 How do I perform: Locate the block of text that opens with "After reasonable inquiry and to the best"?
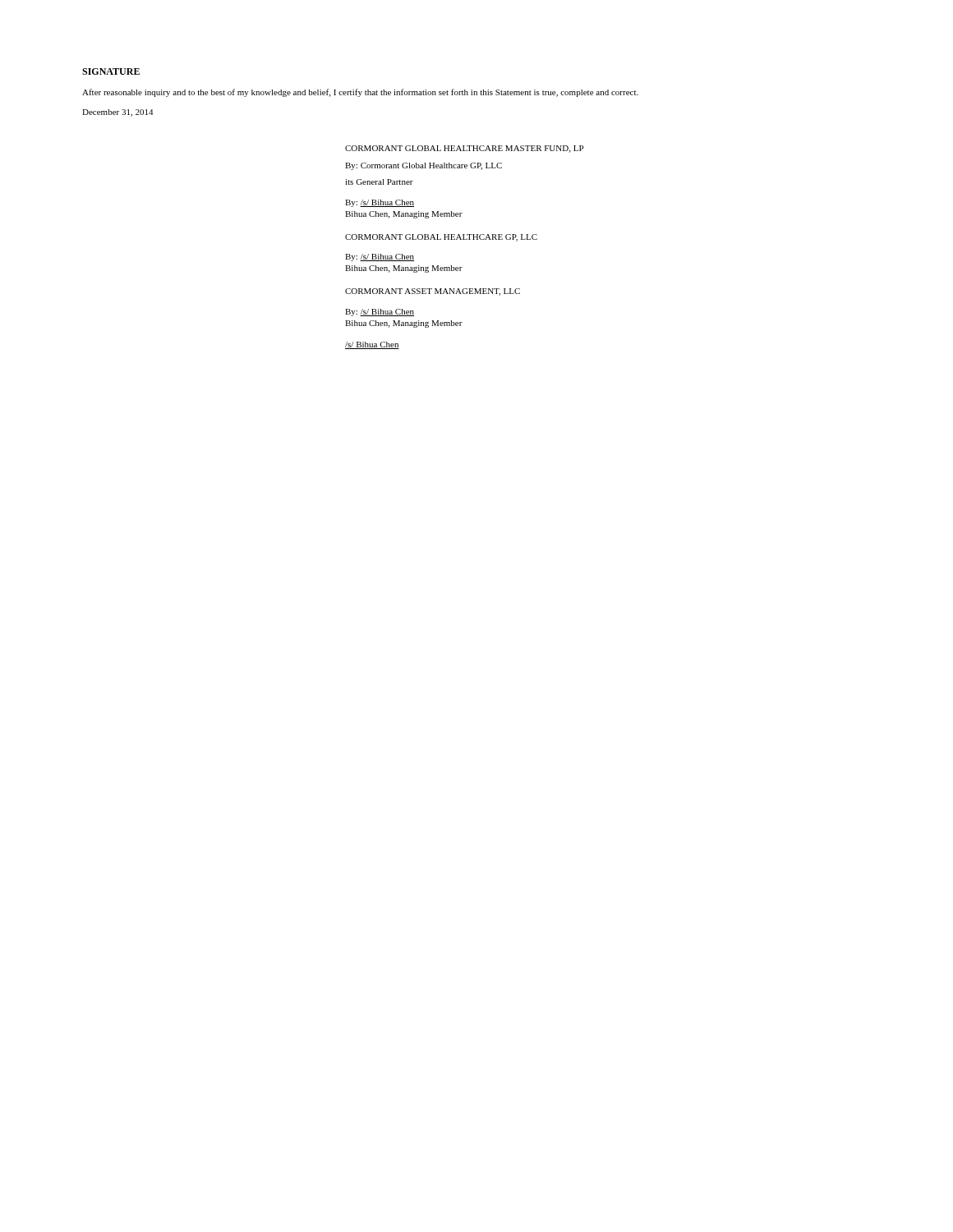tap(360, 92)
